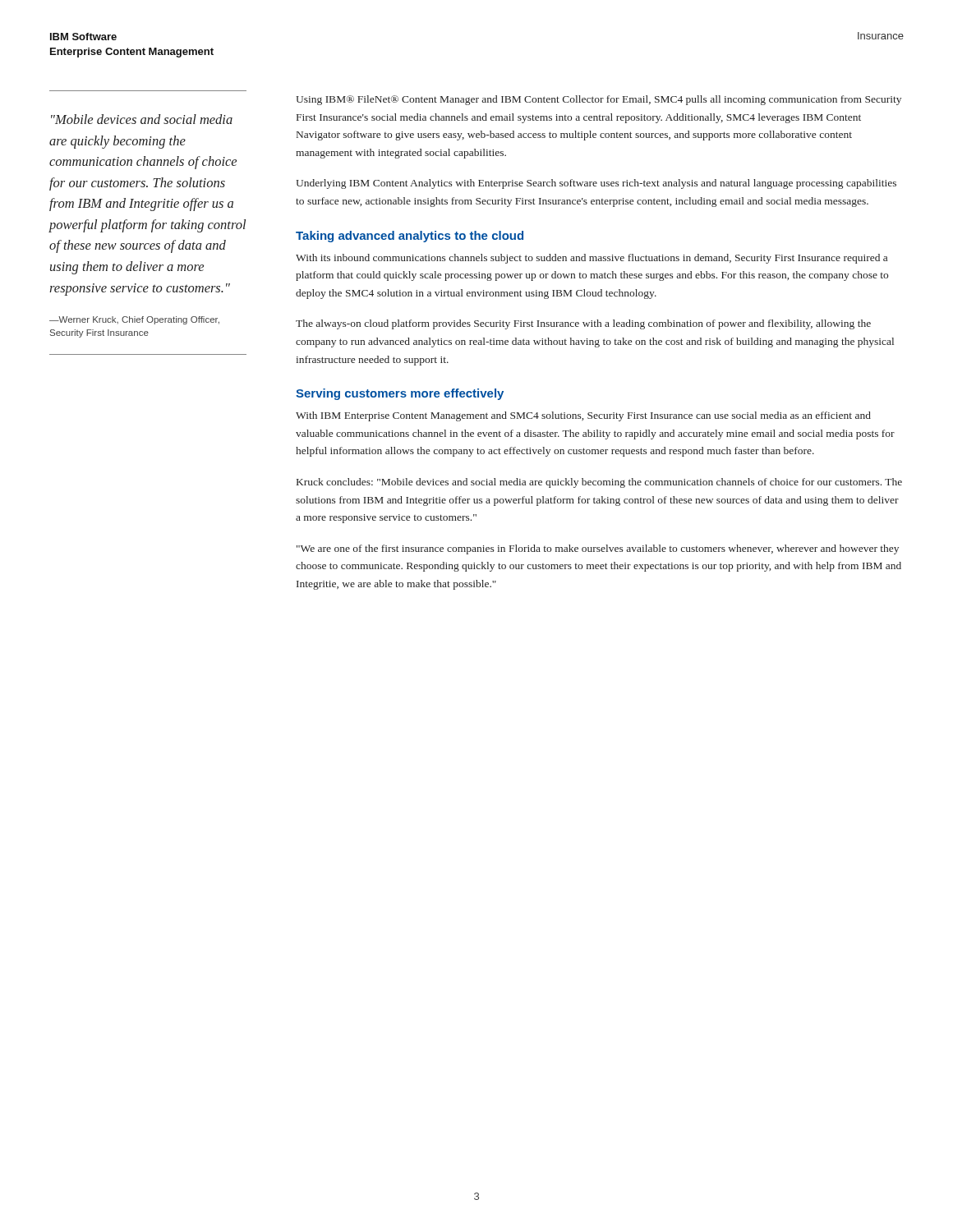Find the region starting "Underlying IBM Content"
Image resolution: width=953 pixels, height=1232 pixels.
596,192
